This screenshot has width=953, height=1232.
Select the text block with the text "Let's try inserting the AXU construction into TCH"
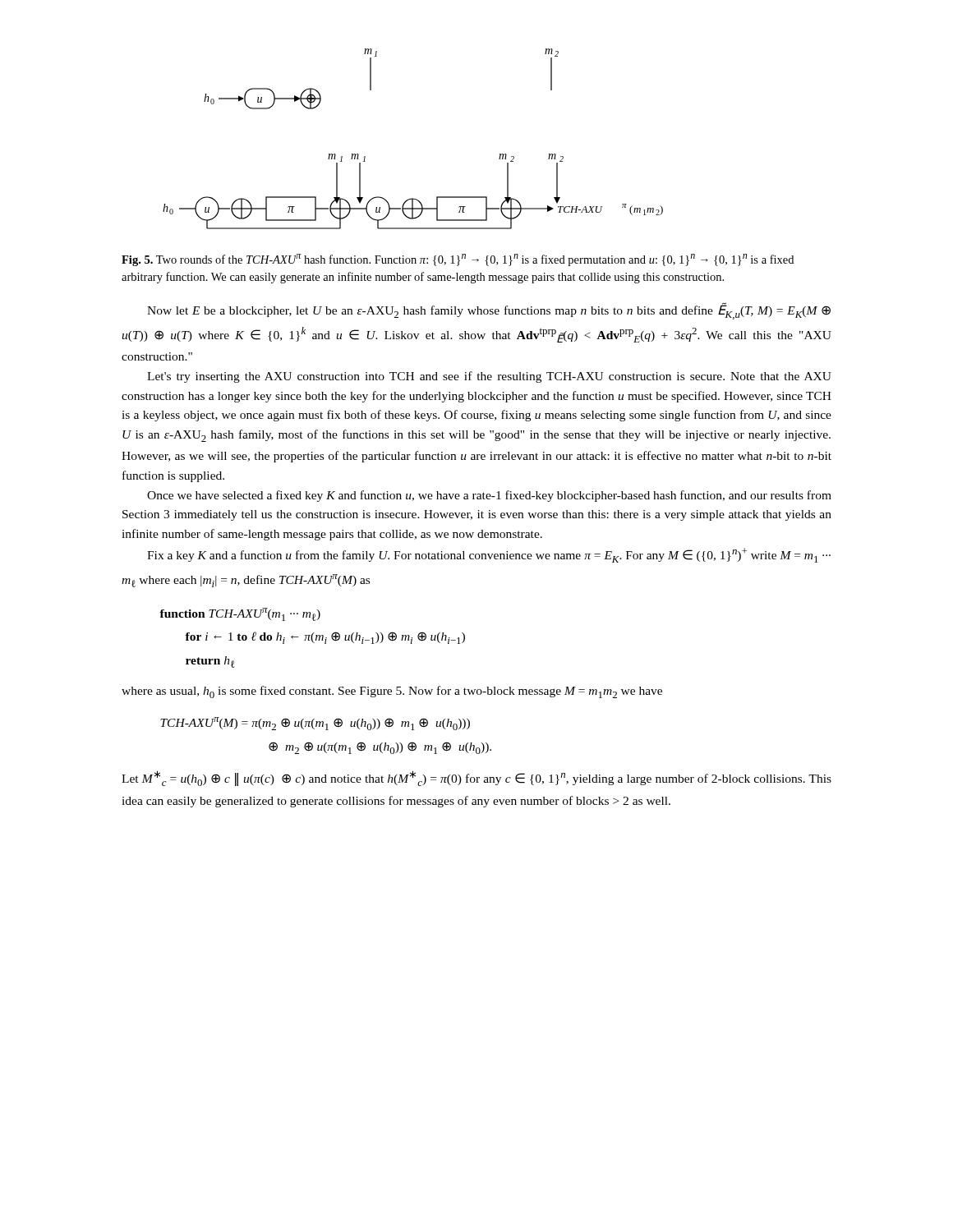click(476, 426)
